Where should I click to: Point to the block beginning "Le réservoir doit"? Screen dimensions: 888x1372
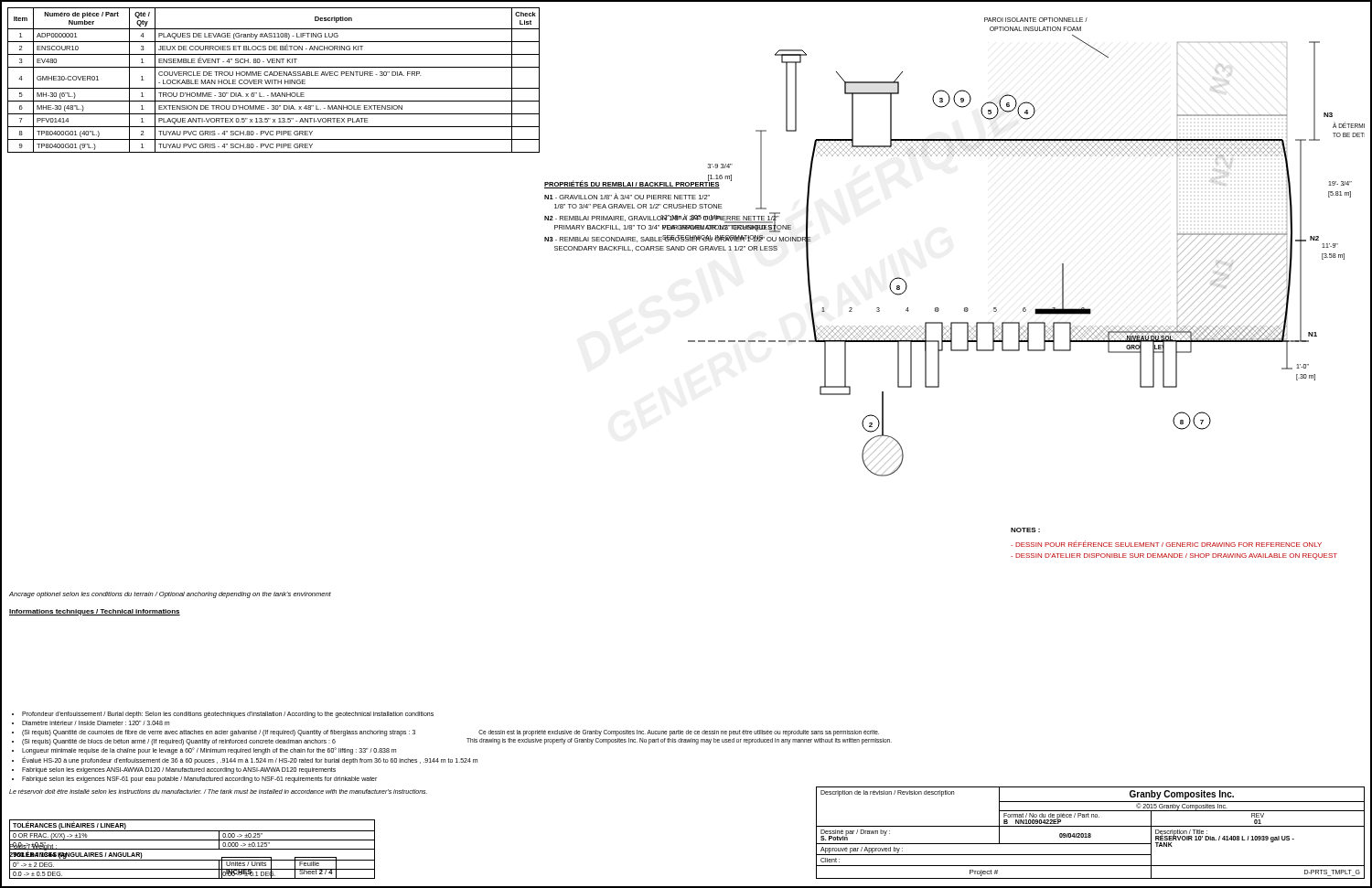pyautogui.click(x=218, y=792)
